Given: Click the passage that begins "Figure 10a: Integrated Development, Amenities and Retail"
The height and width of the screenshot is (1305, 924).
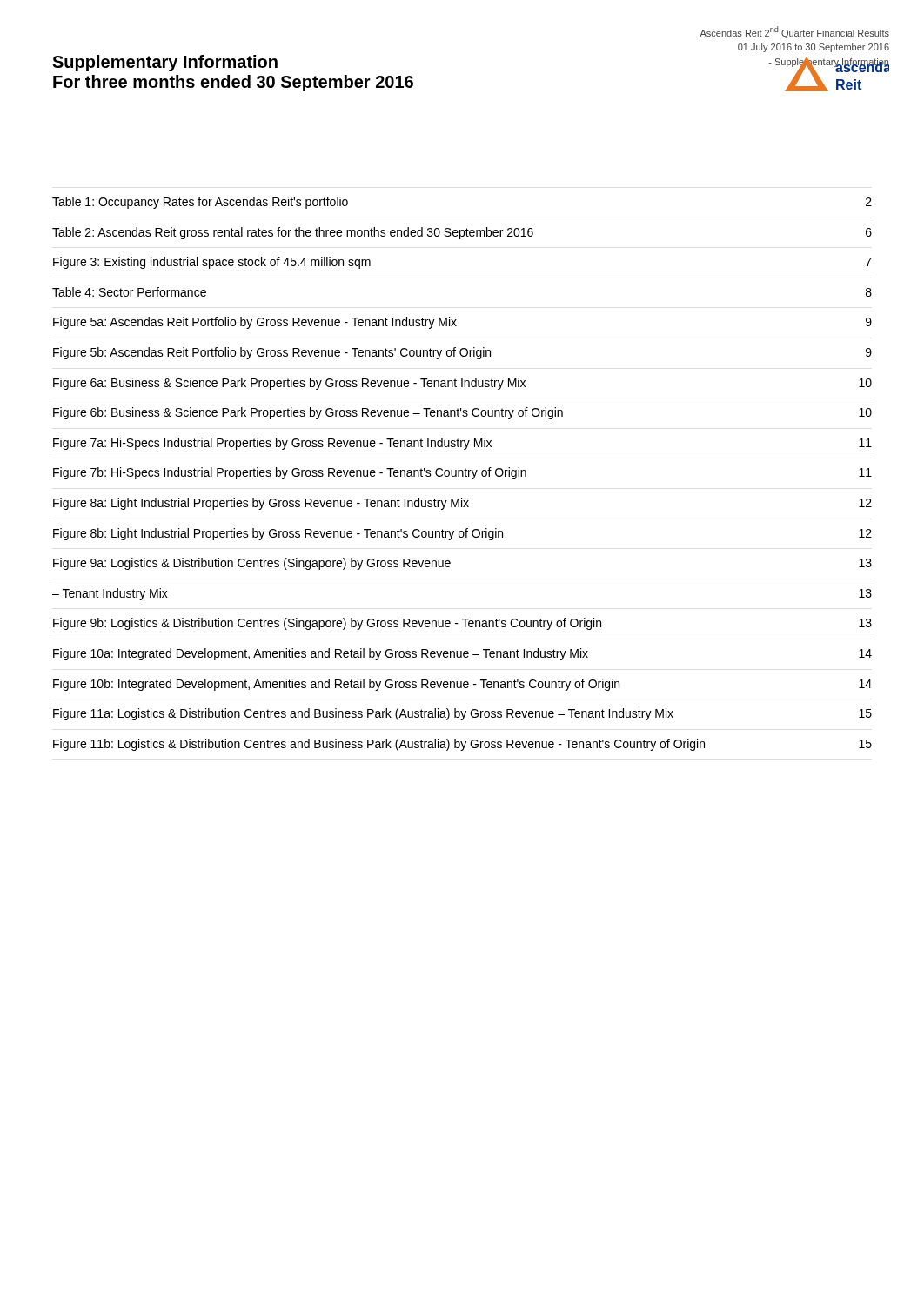Looking at the screenshot, I should point(462,654).
